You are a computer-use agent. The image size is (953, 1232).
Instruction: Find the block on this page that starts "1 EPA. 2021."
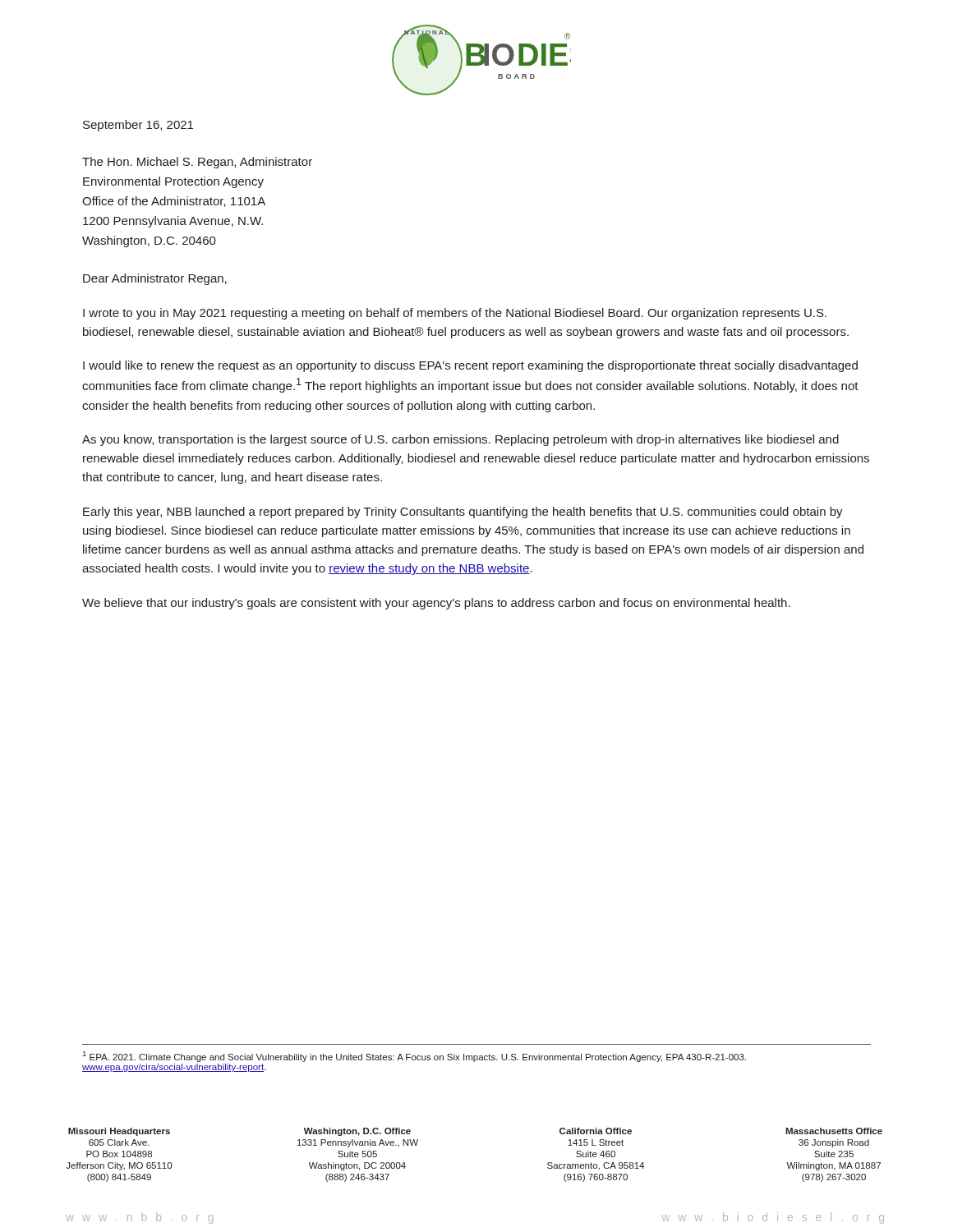(415, 1060)
